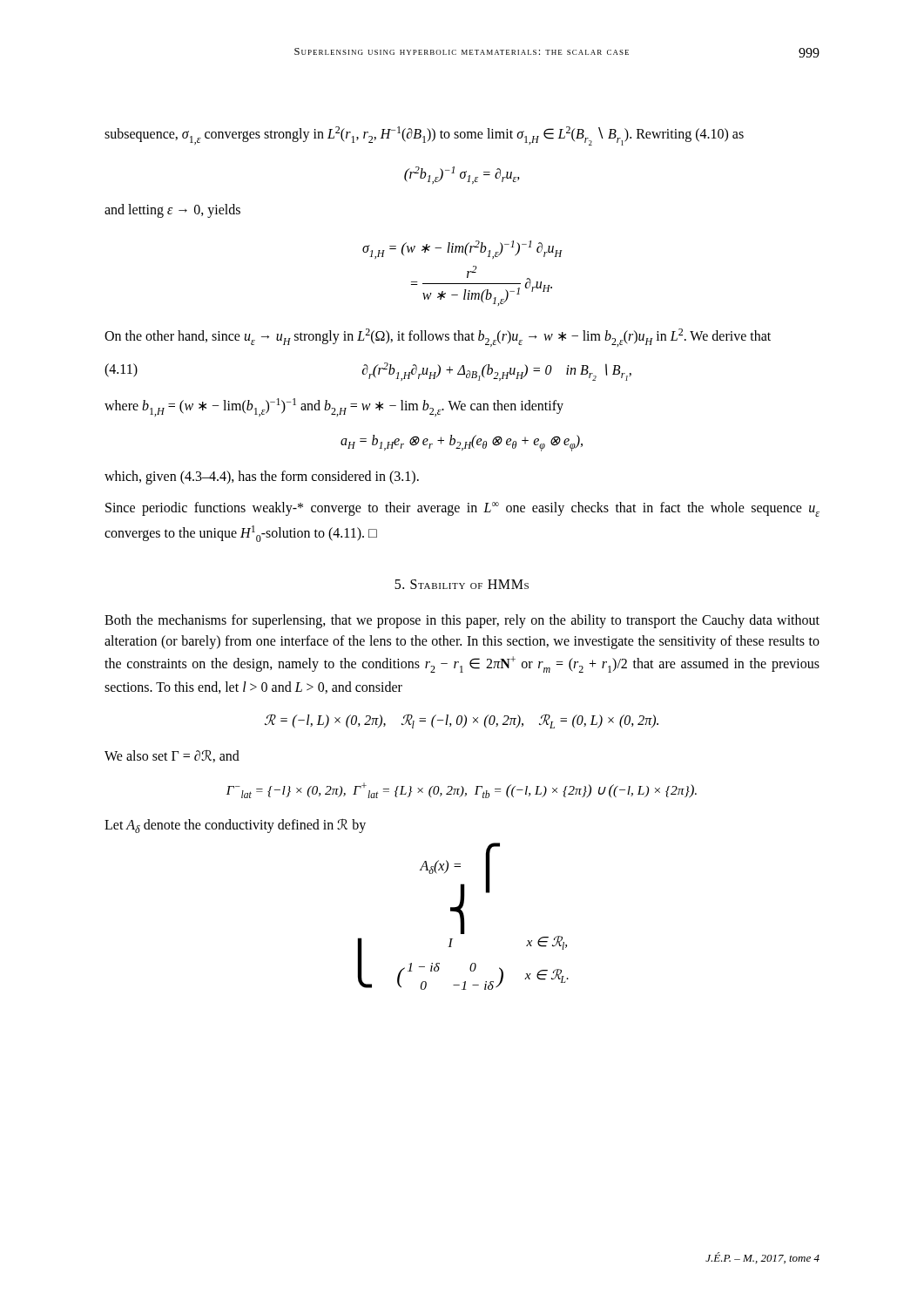
Task: Click on the text block with the text "subsequence, σ1,ε converges strongly in"
Action: click(462, 136)
